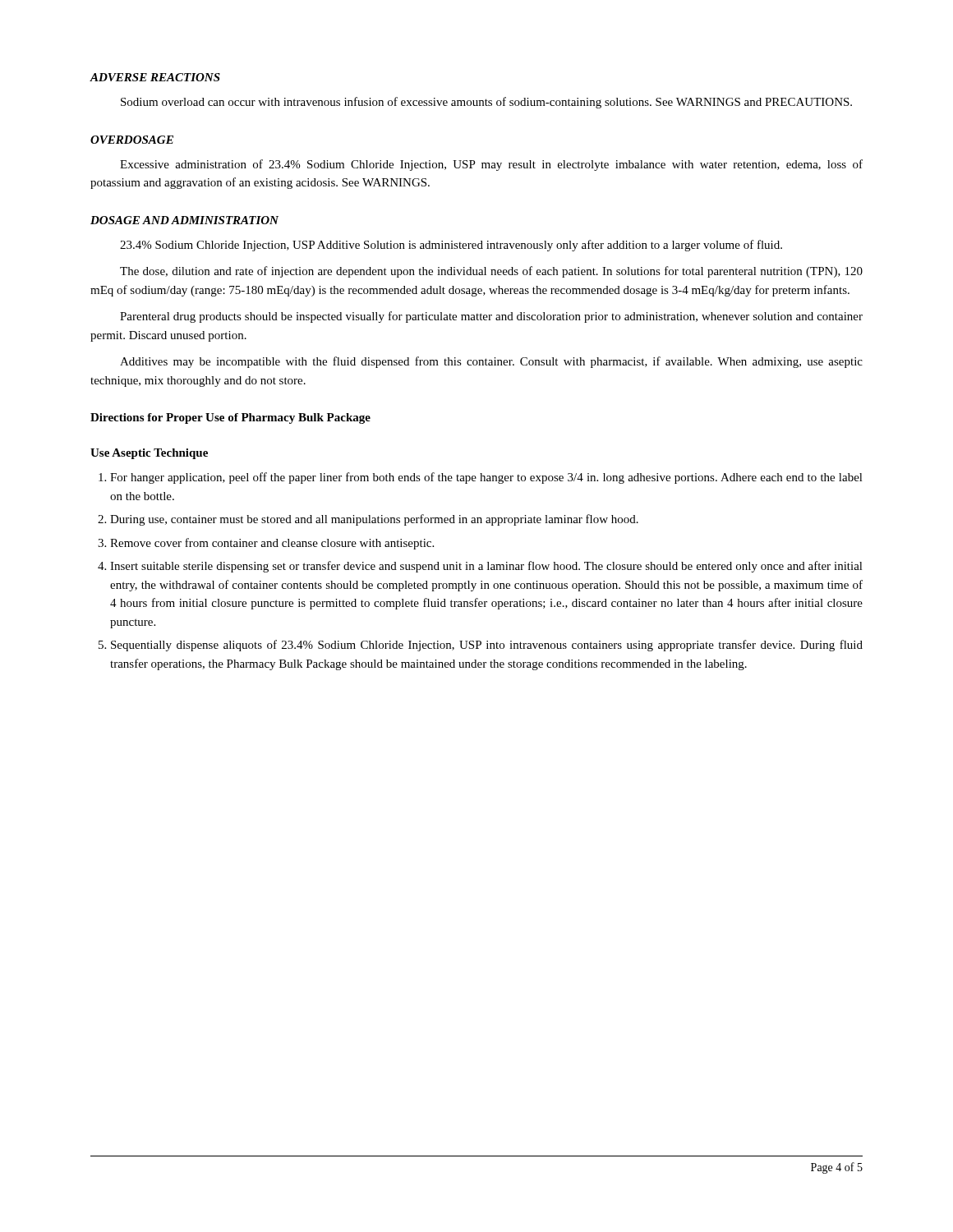Viewport: 953px width, 1232px height.
Task: Click the passage that begins "Additives may be incompatible with the"
Action: click(476, 371)
